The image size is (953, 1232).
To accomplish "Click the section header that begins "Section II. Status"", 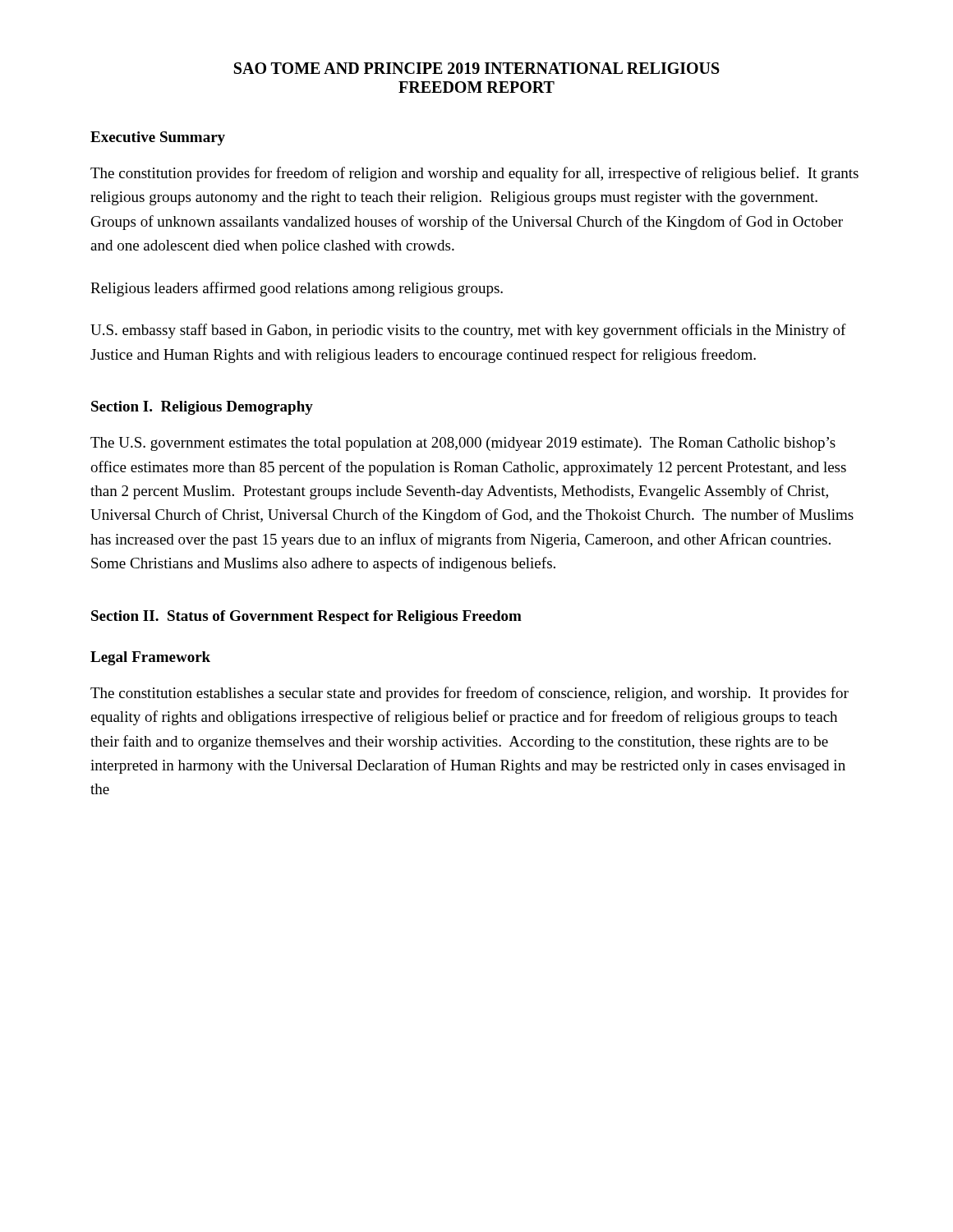I will tap(306, 615).
